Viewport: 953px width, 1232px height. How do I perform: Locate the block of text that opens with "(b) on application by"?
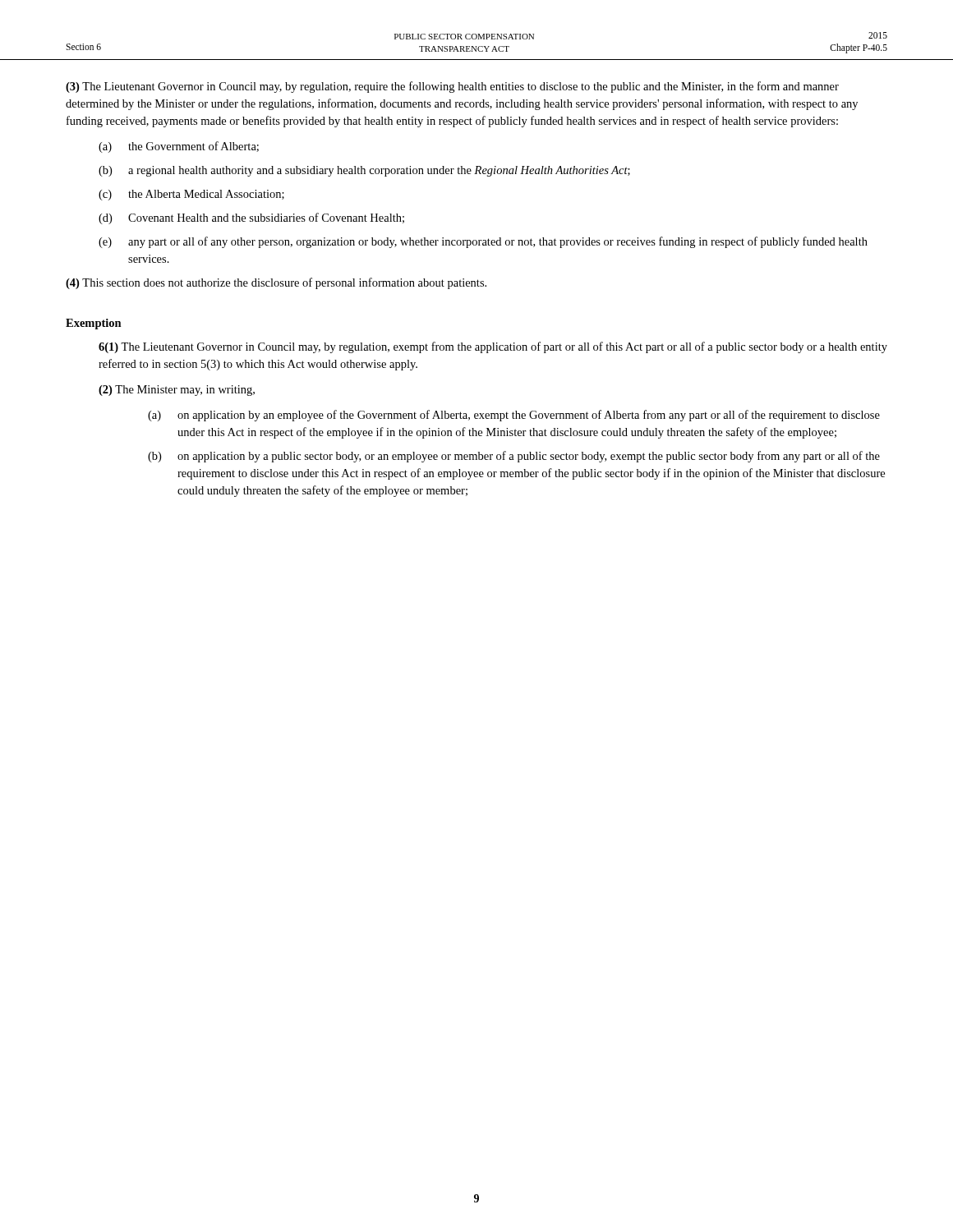tap(518, 474)
